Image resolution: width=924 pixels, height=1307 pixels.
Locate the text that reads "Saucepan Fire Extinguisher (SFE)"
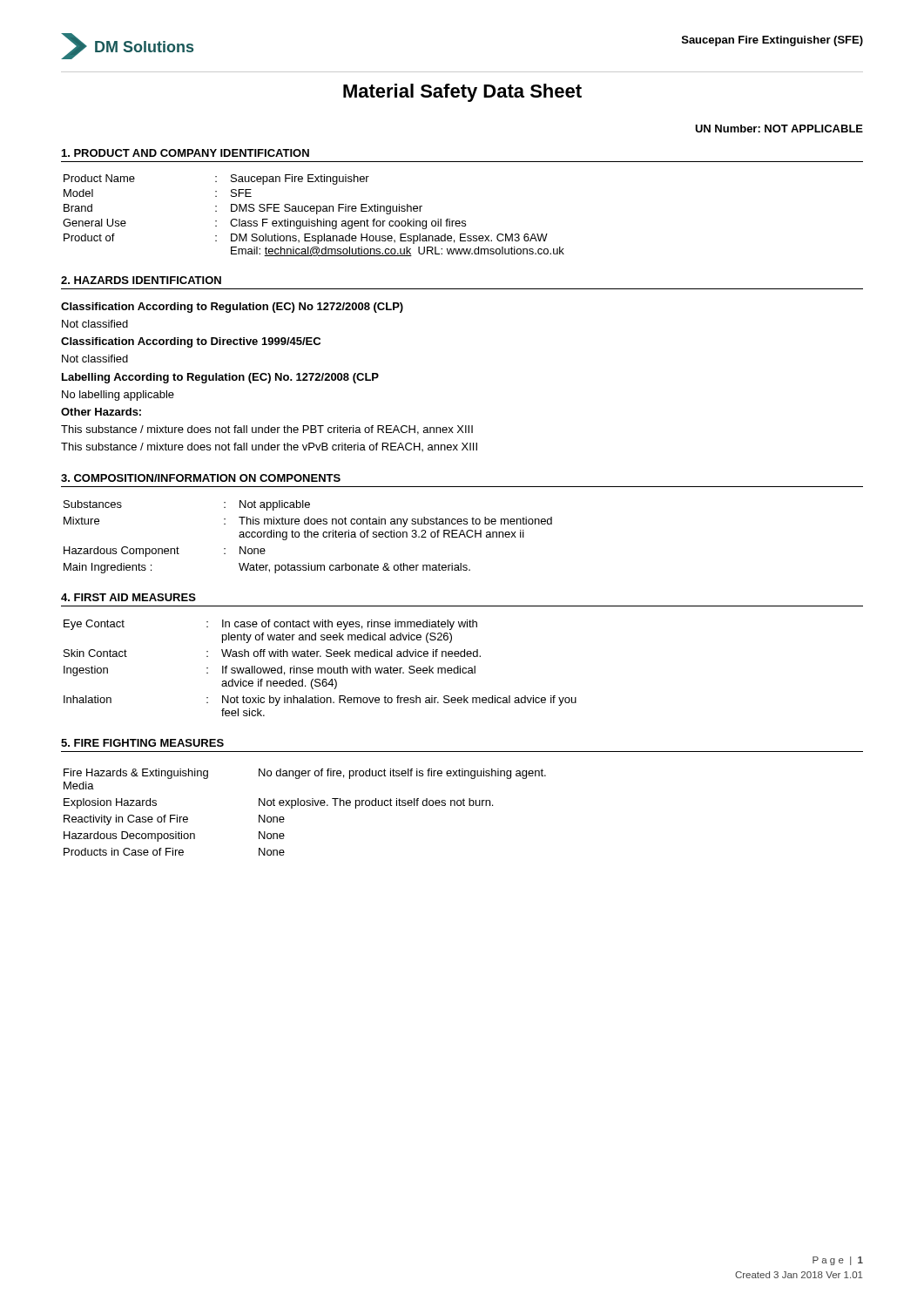(772, 40)
